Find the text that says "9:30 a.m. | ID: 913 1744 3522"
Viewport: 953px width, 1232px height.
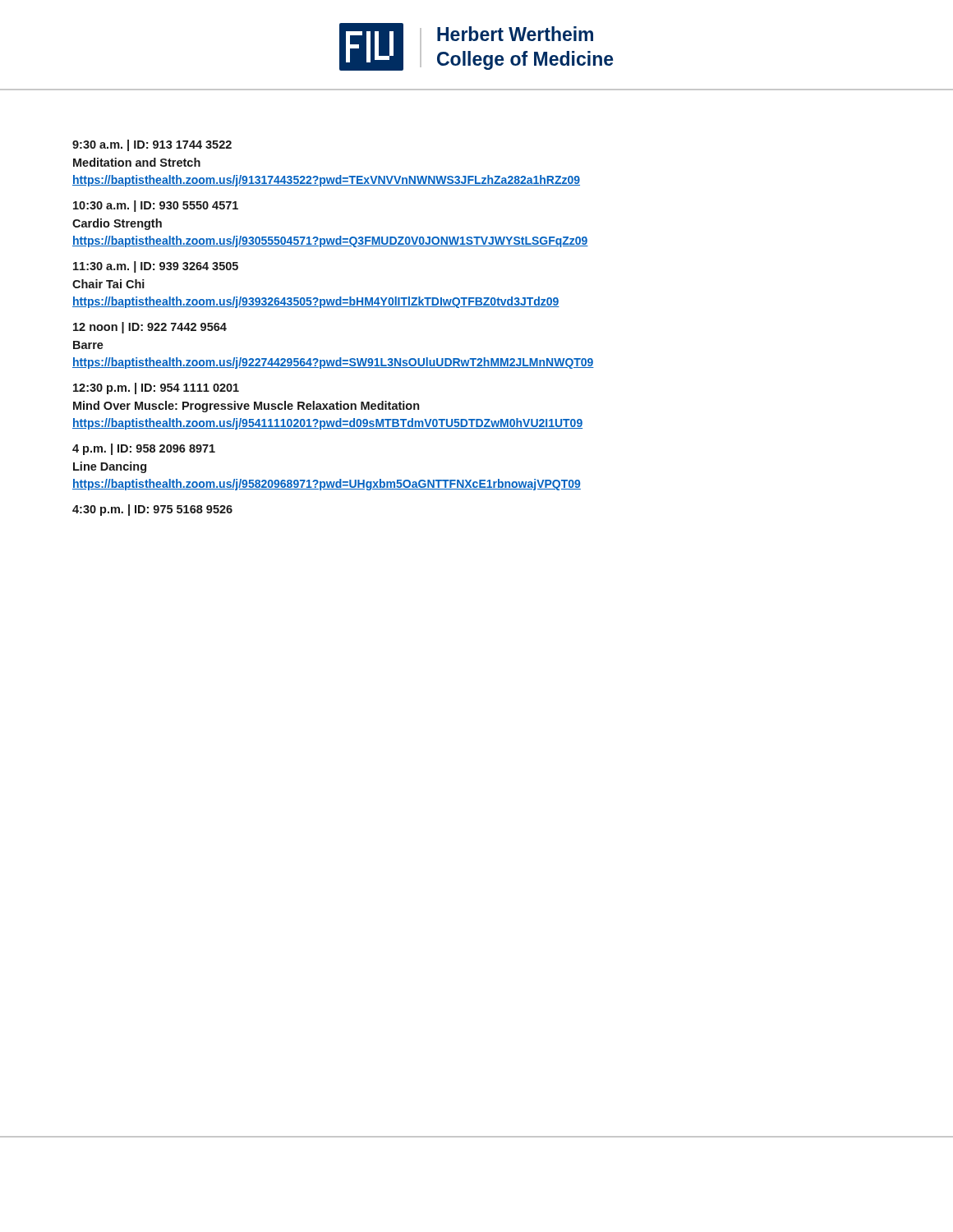(152, 145)
